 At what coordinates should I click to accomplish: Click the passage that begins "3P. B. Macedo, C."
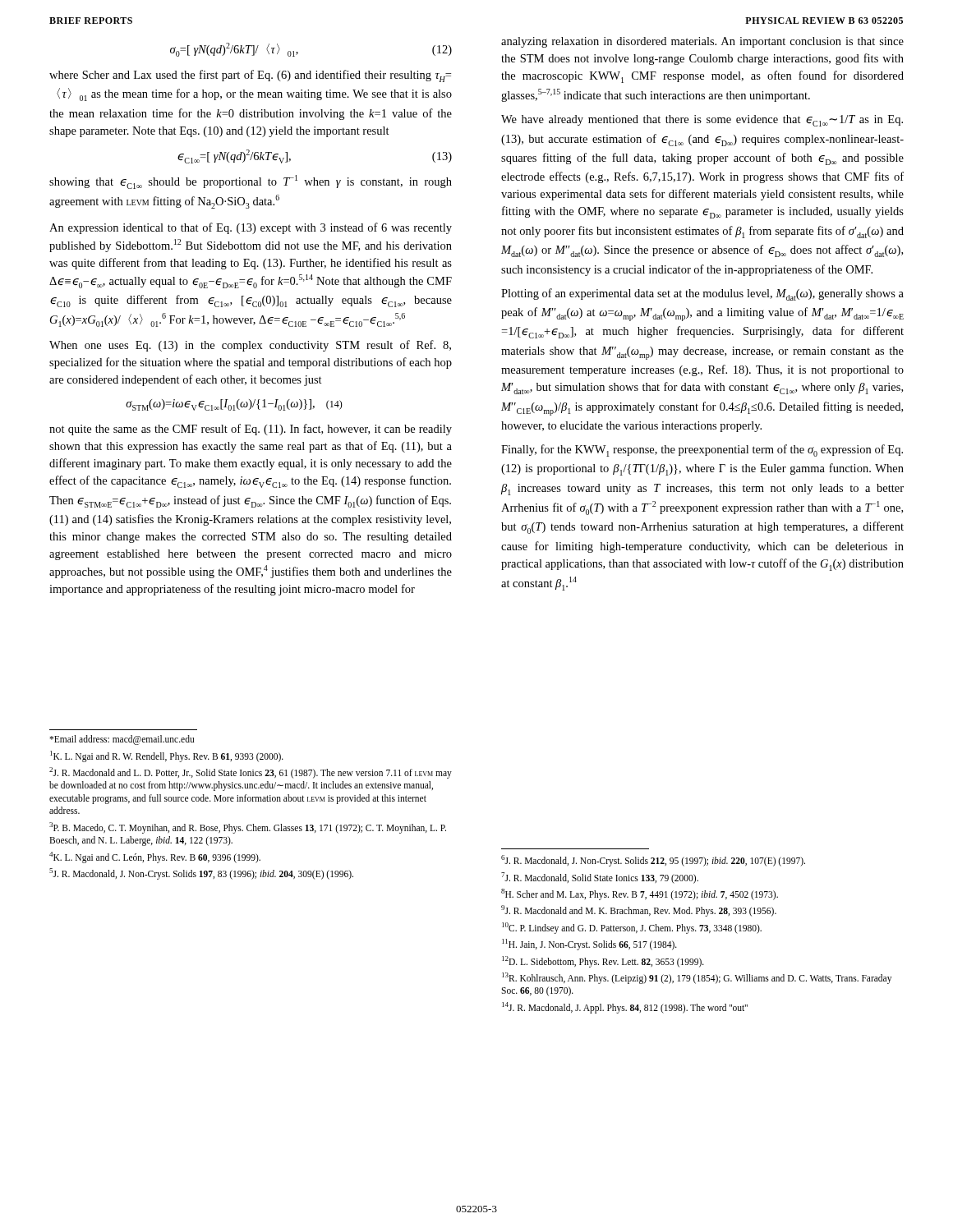tap(248, 833)
